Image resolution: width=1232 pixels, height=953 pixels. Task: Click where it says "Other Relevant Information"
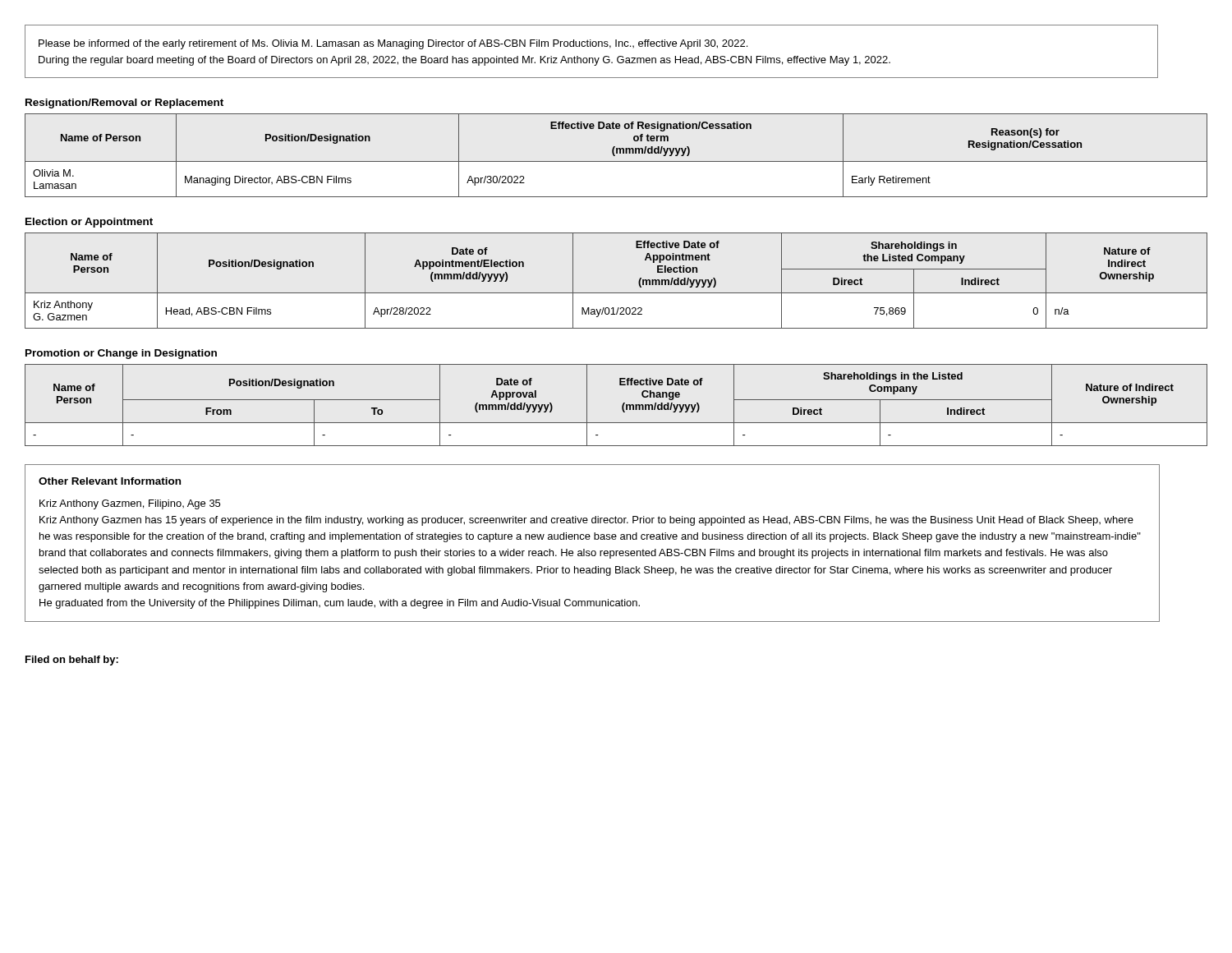[110, 481]
